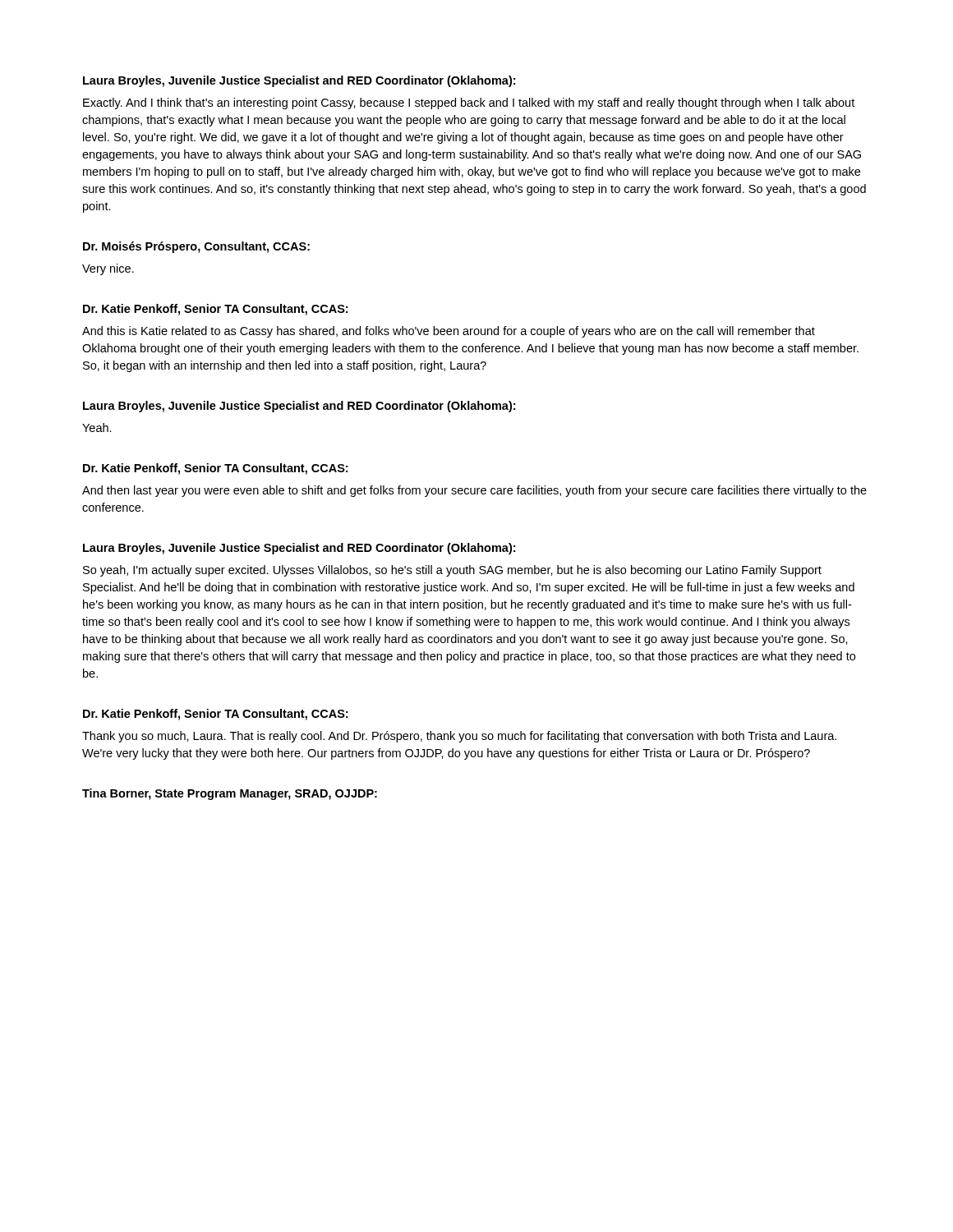Point to the passage starting "So yeah, I'm actually super excited. Ulysses Villalobos,"
The width and height of the screenshot is (953, 1232).
(x=469, y=622)
